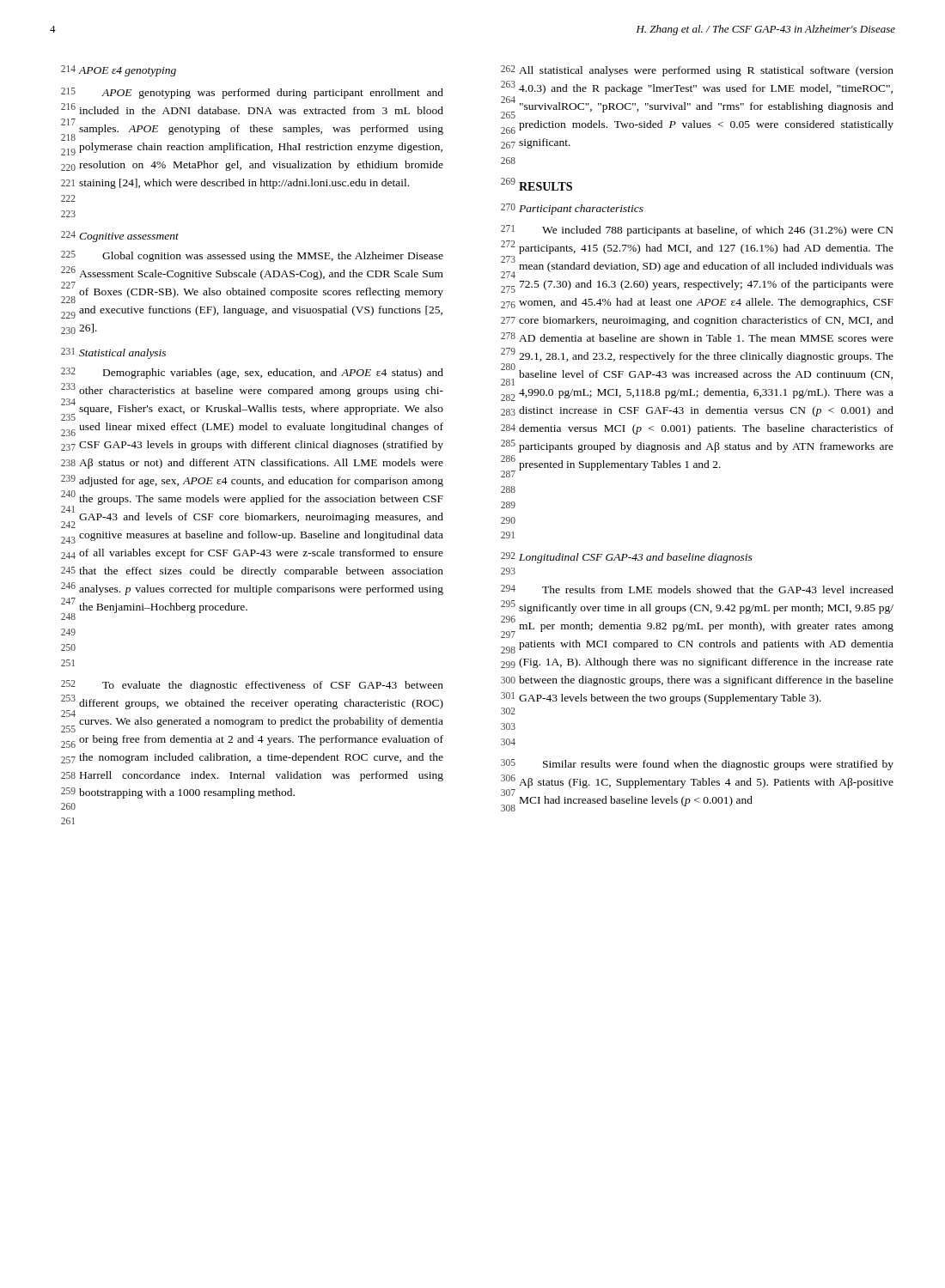Locate the passage starting "The results from LME models showed"
Viewport: 945px width, 1288px height.
click(706, 644)
